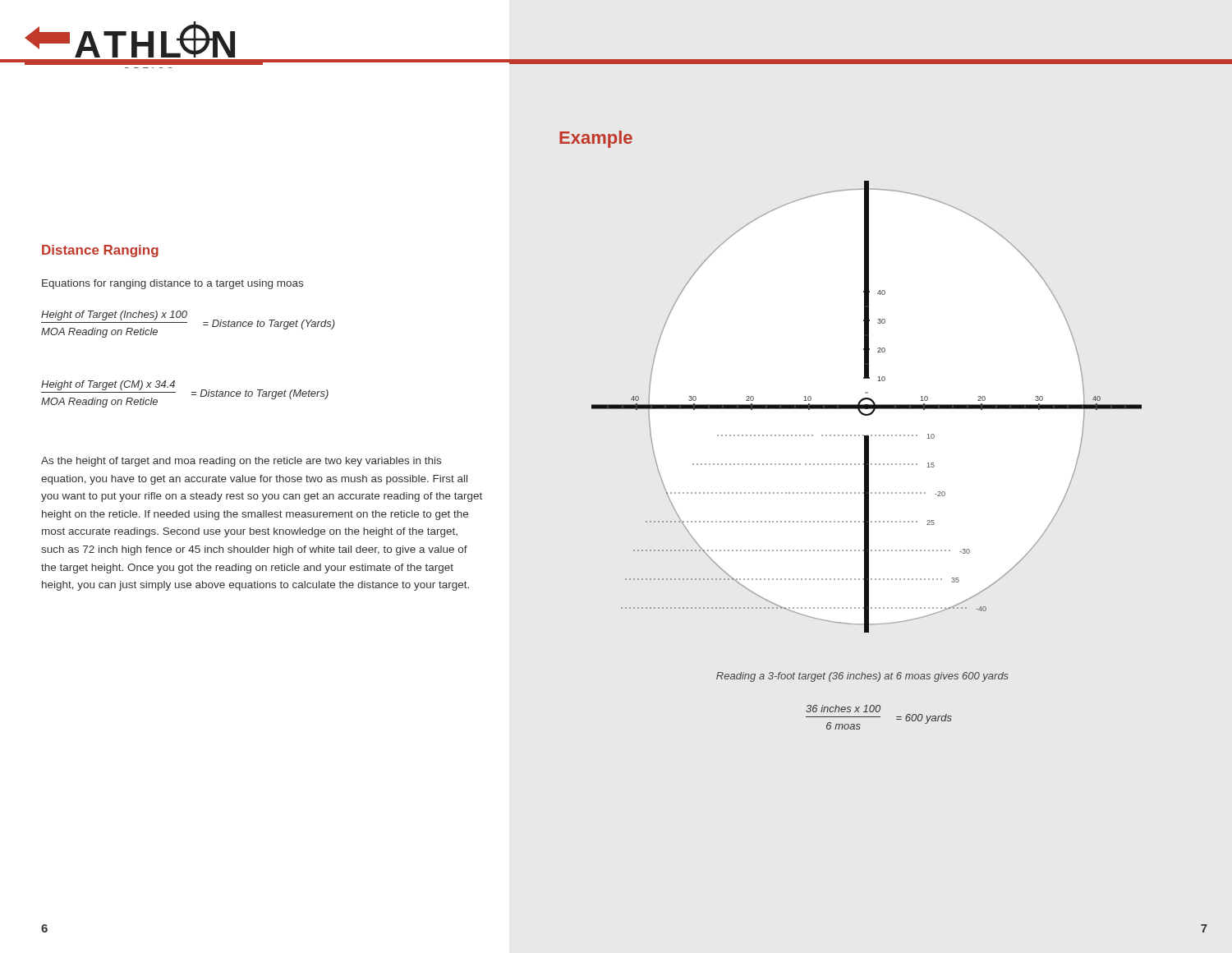Select the region starting "Reading a 3-foot target (36"
The image size is (1232, 953).
tap(862, 676)
